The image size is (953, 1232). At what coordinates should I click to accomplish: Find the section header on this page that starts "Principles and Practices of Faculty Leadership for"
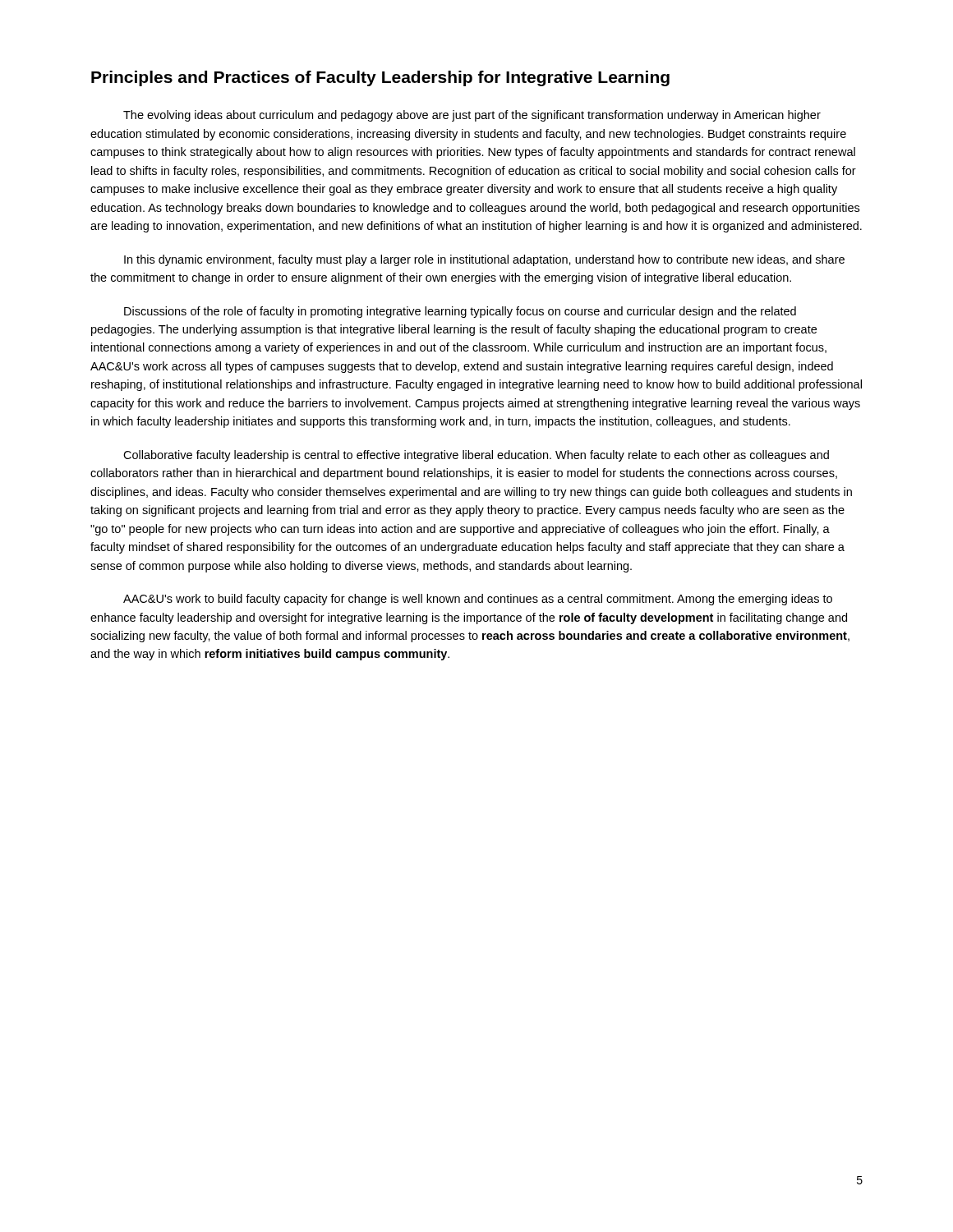coord(380,77)
